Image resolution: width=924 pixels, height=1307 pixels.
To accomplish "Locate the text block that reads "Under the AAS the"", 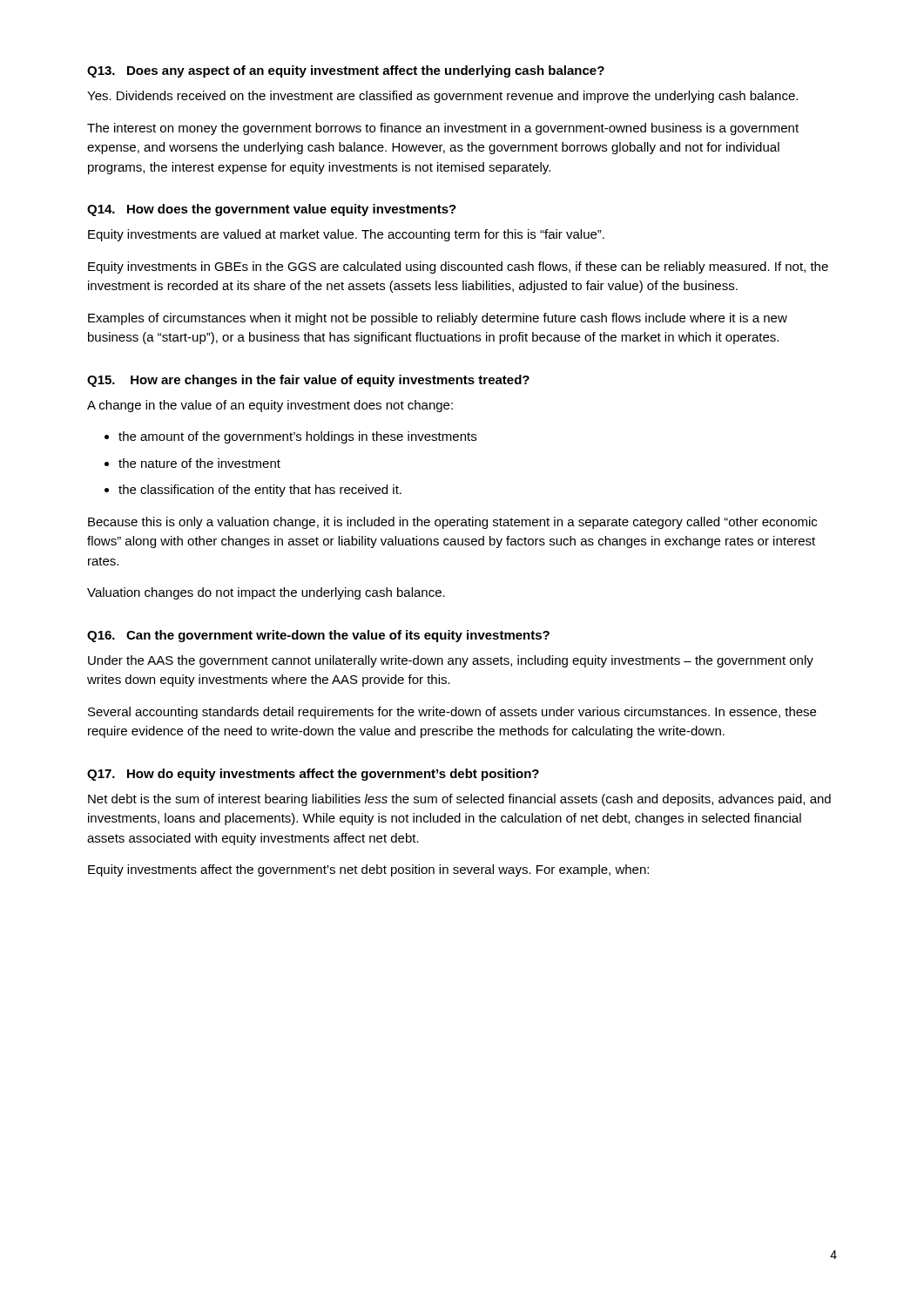I will tap(462, 670).
